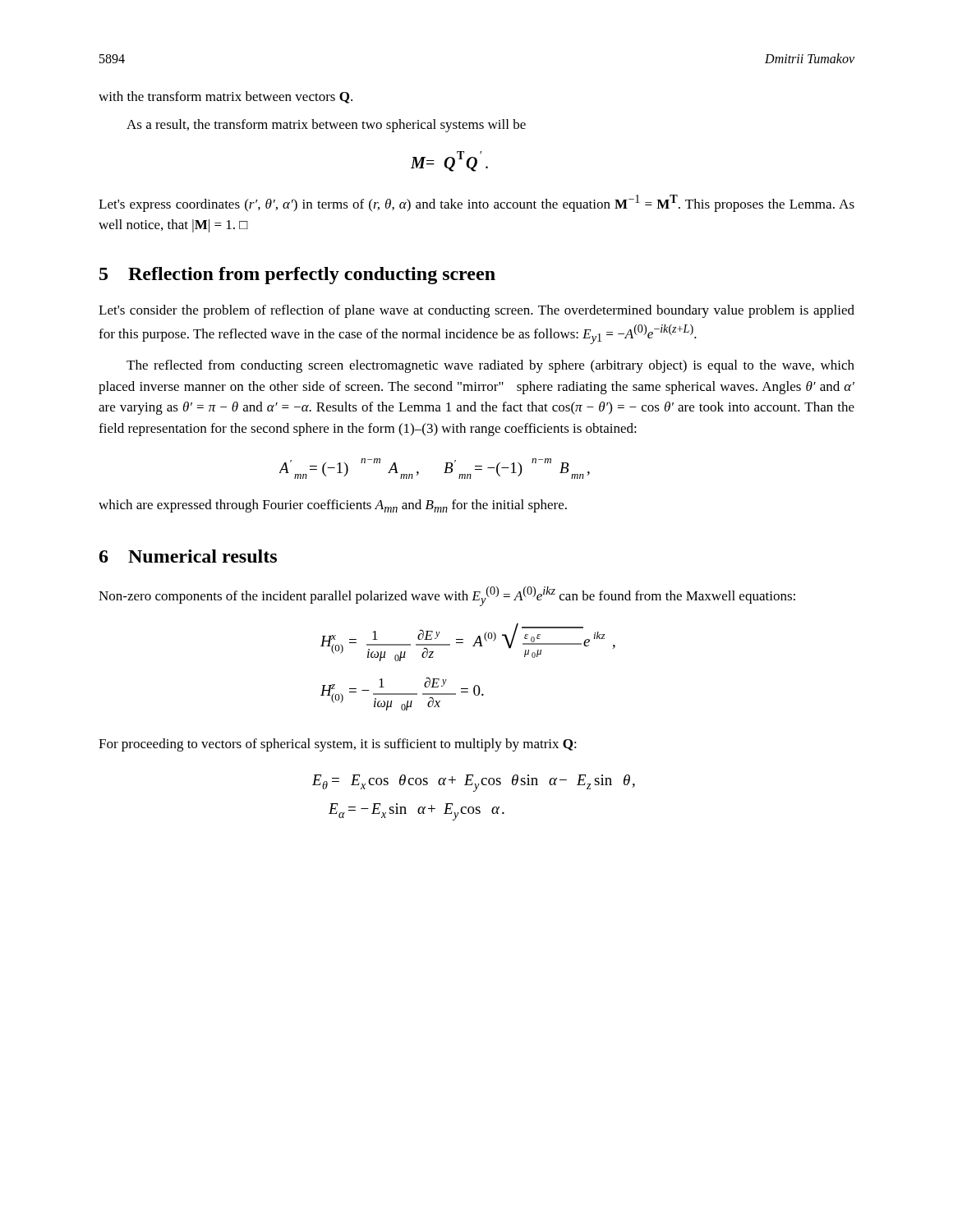Image resolution: width=953 pixels, height=1232 pixels.
Task: Click the formula that begins "H x (0) = 1 iωμ 0"
Action: point(476,673)
